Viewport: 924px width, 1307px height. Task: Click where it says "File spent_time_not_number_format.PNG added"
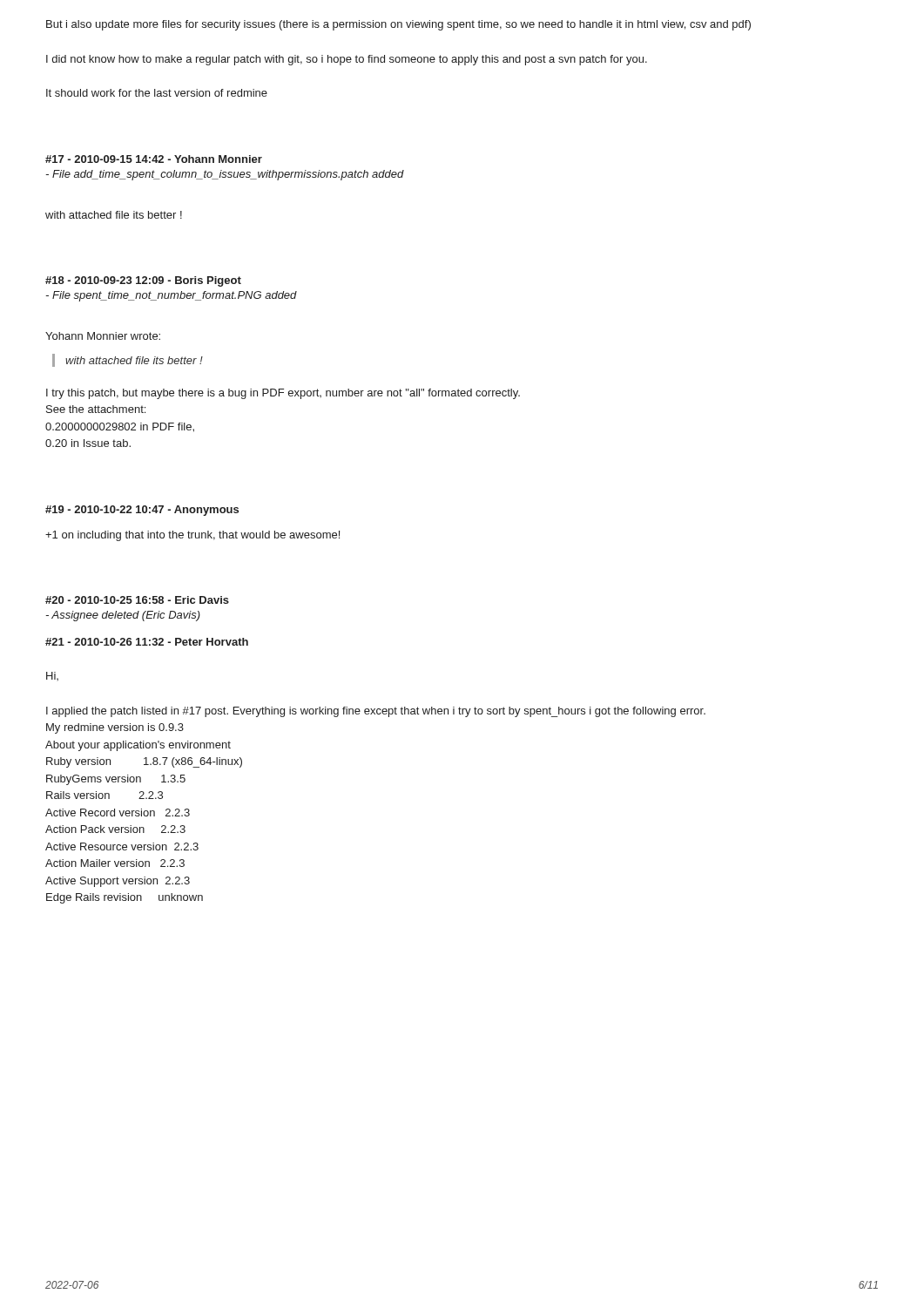coord(171,295)
